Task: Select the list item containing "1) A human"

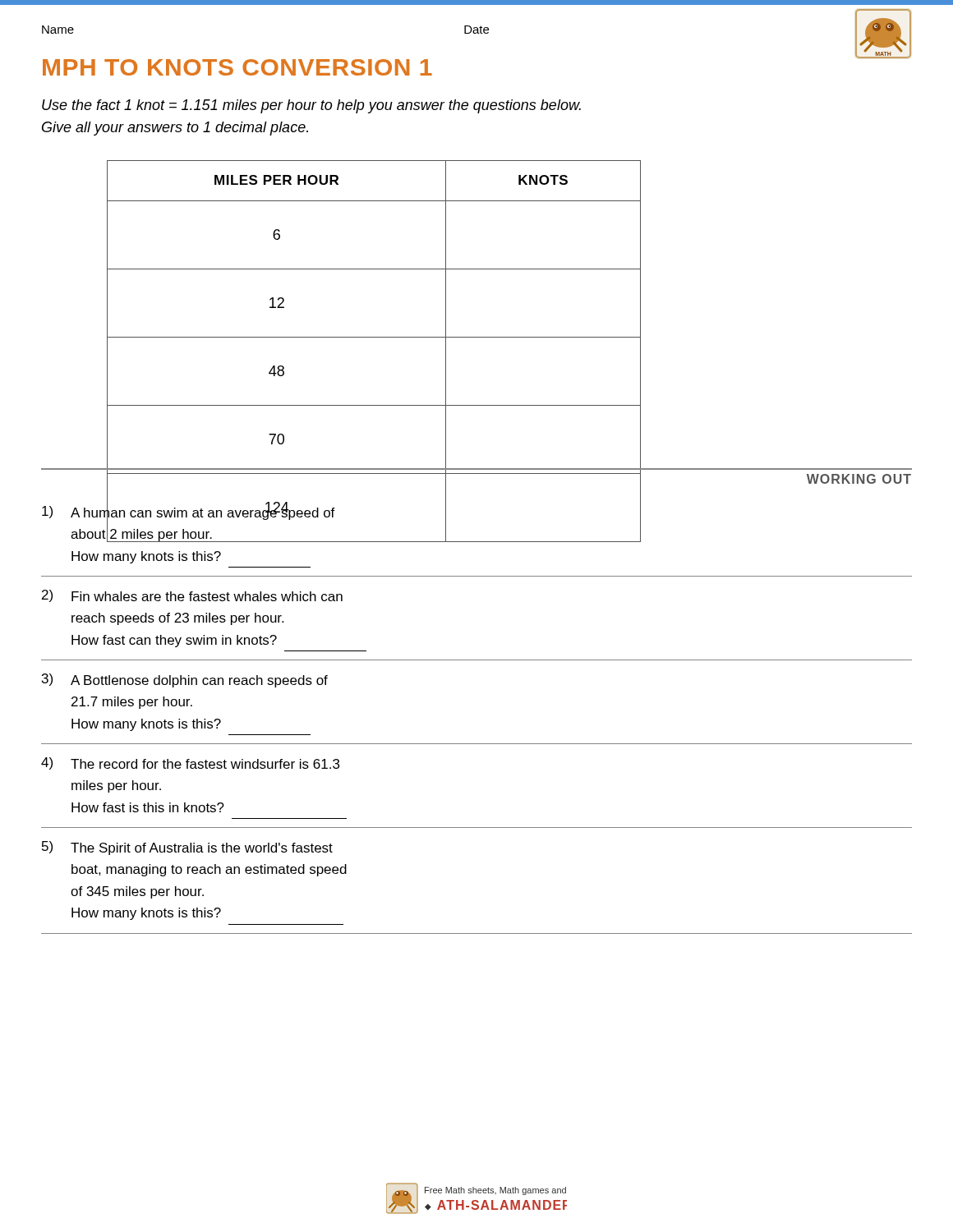Action: [476, 535]
